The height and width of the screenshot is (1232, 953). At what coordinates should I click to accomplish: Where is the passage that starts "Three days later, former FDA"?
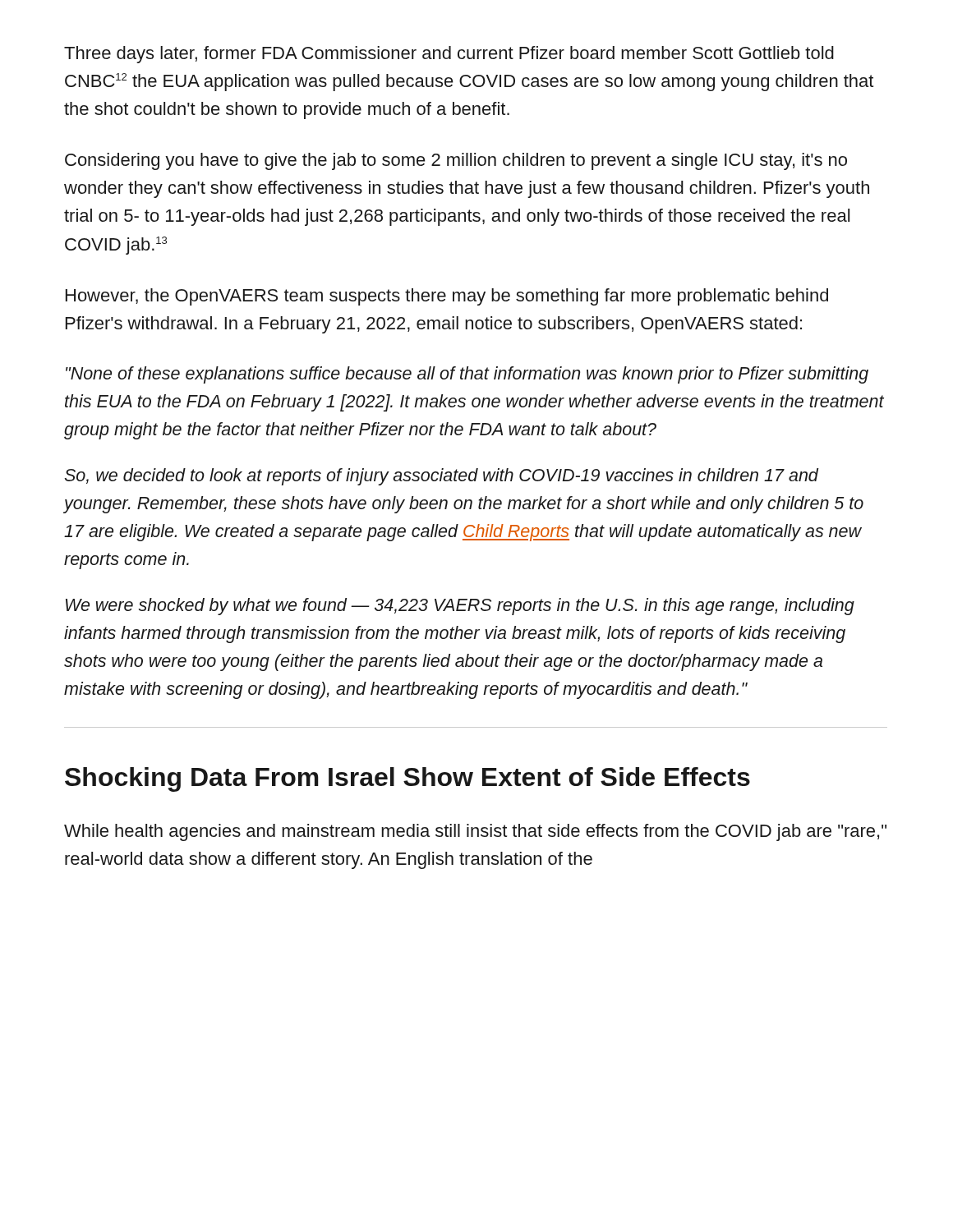pyautogui.click(x=469, y=81)
